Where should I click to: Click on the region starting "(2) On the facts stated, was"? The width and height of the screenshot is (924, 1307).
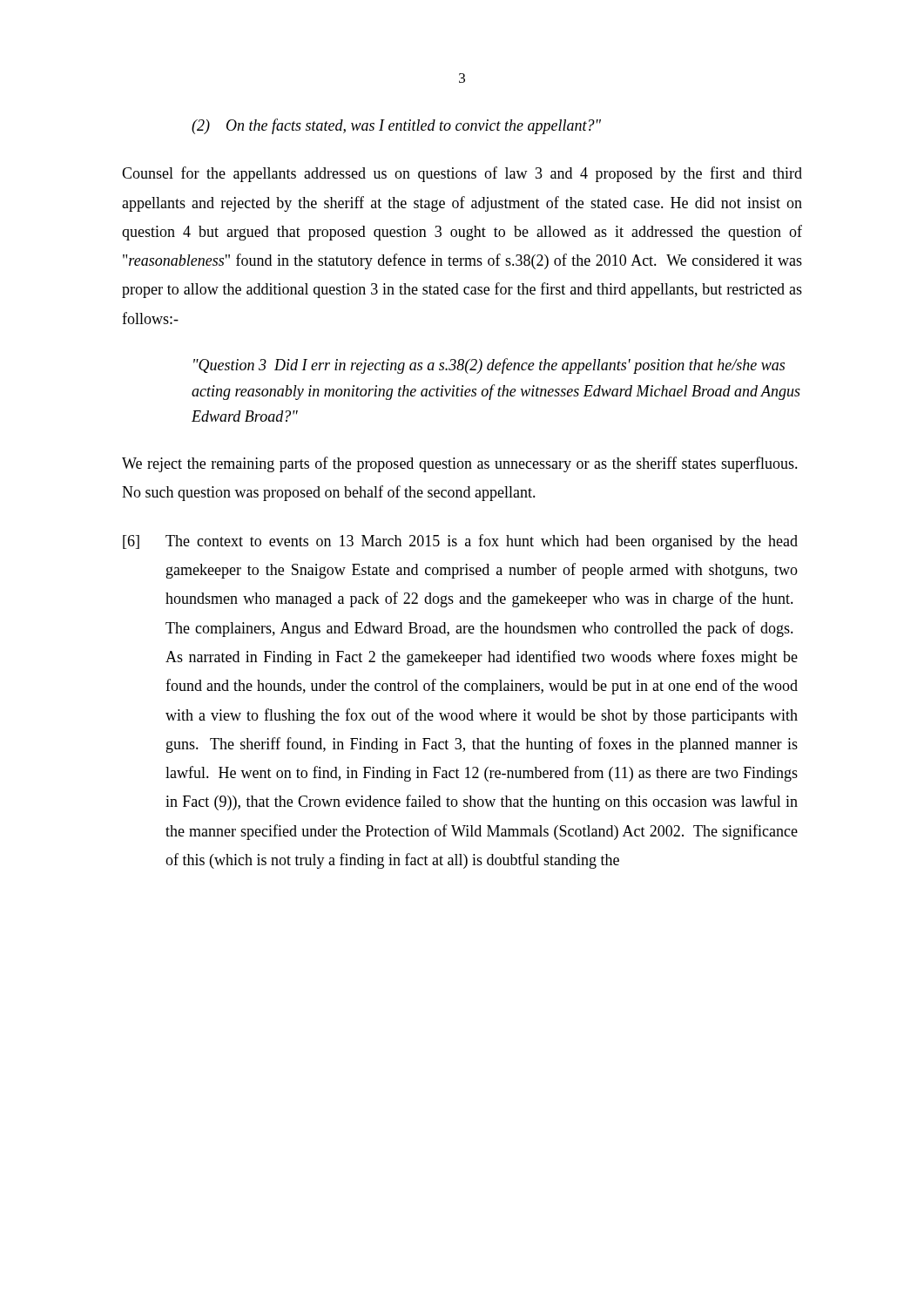[x=396, y=125]
